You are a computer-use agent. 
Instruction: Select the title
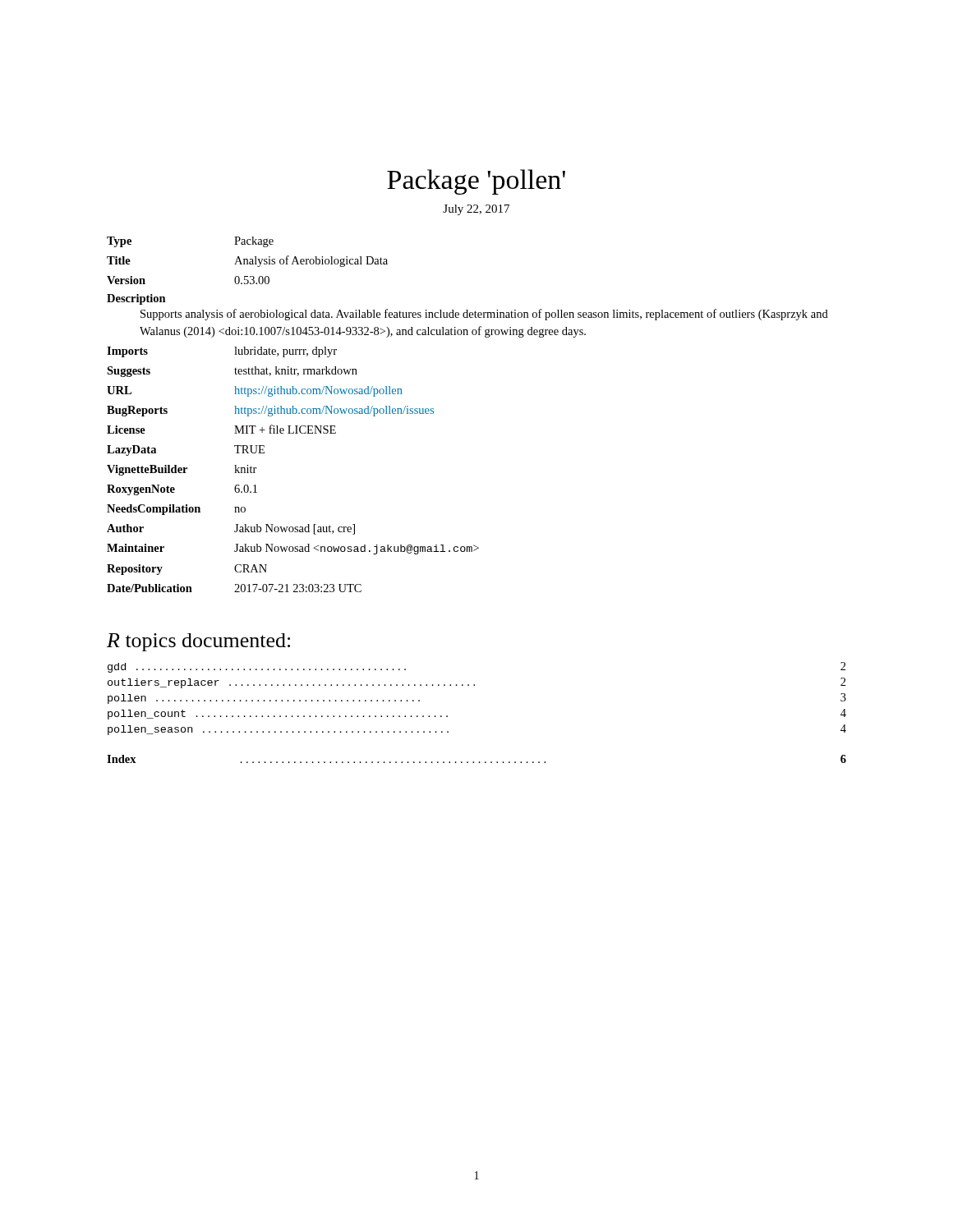click(x=476, y=180)
